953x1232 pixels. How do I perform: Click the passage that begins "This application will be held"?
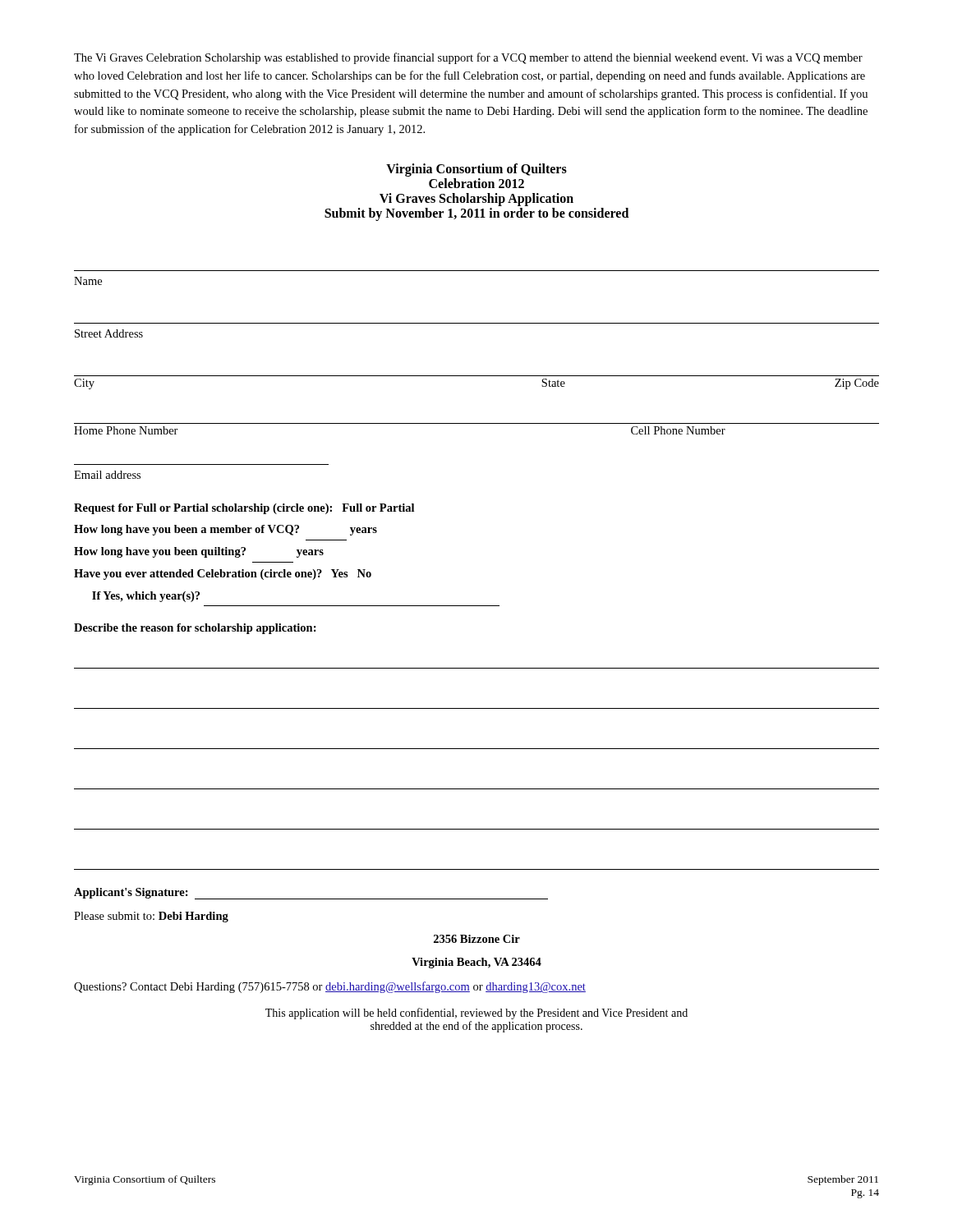click(476, 1020)
